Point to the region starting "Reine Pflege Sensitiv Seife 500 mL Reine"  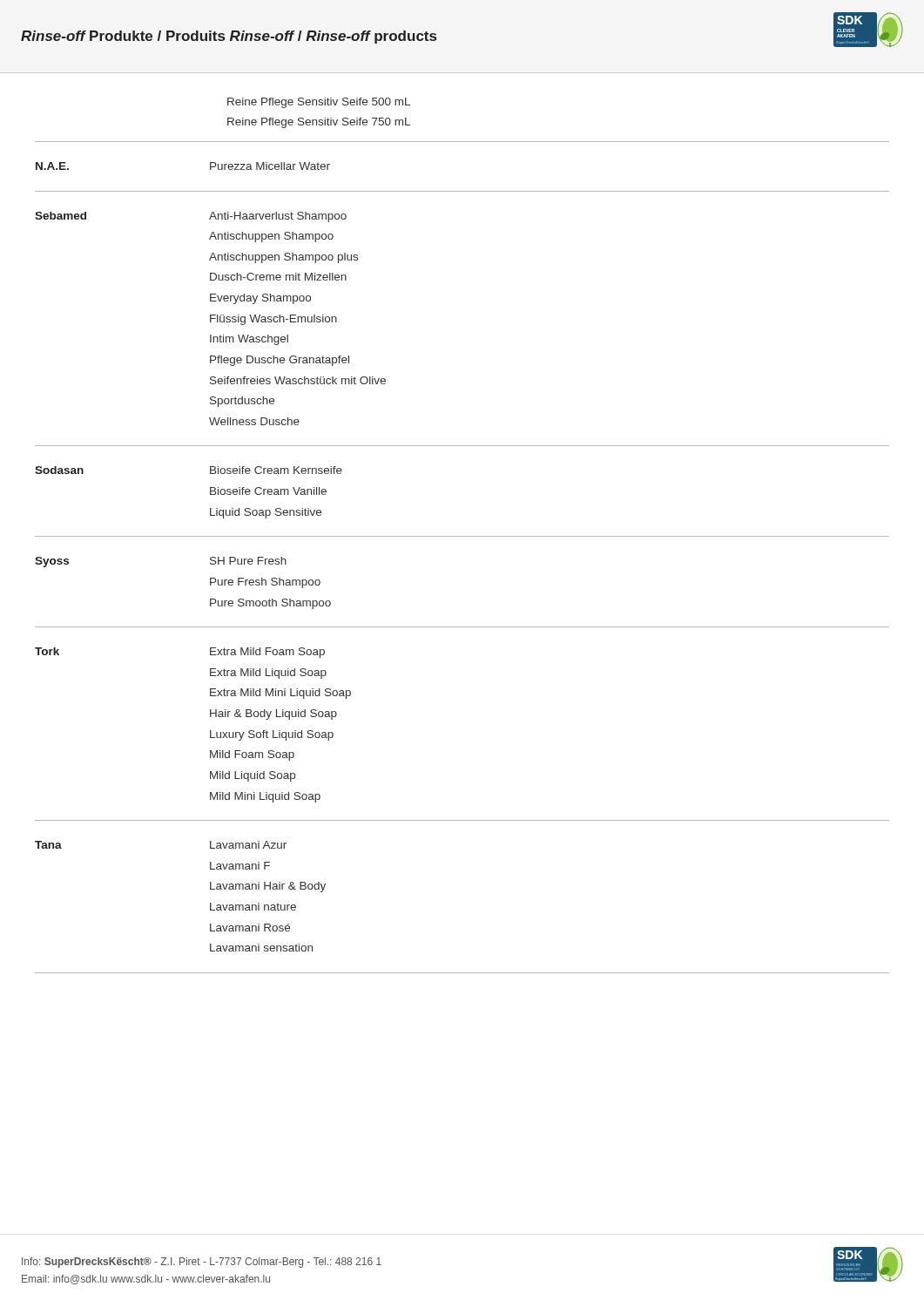pos(319,112)
